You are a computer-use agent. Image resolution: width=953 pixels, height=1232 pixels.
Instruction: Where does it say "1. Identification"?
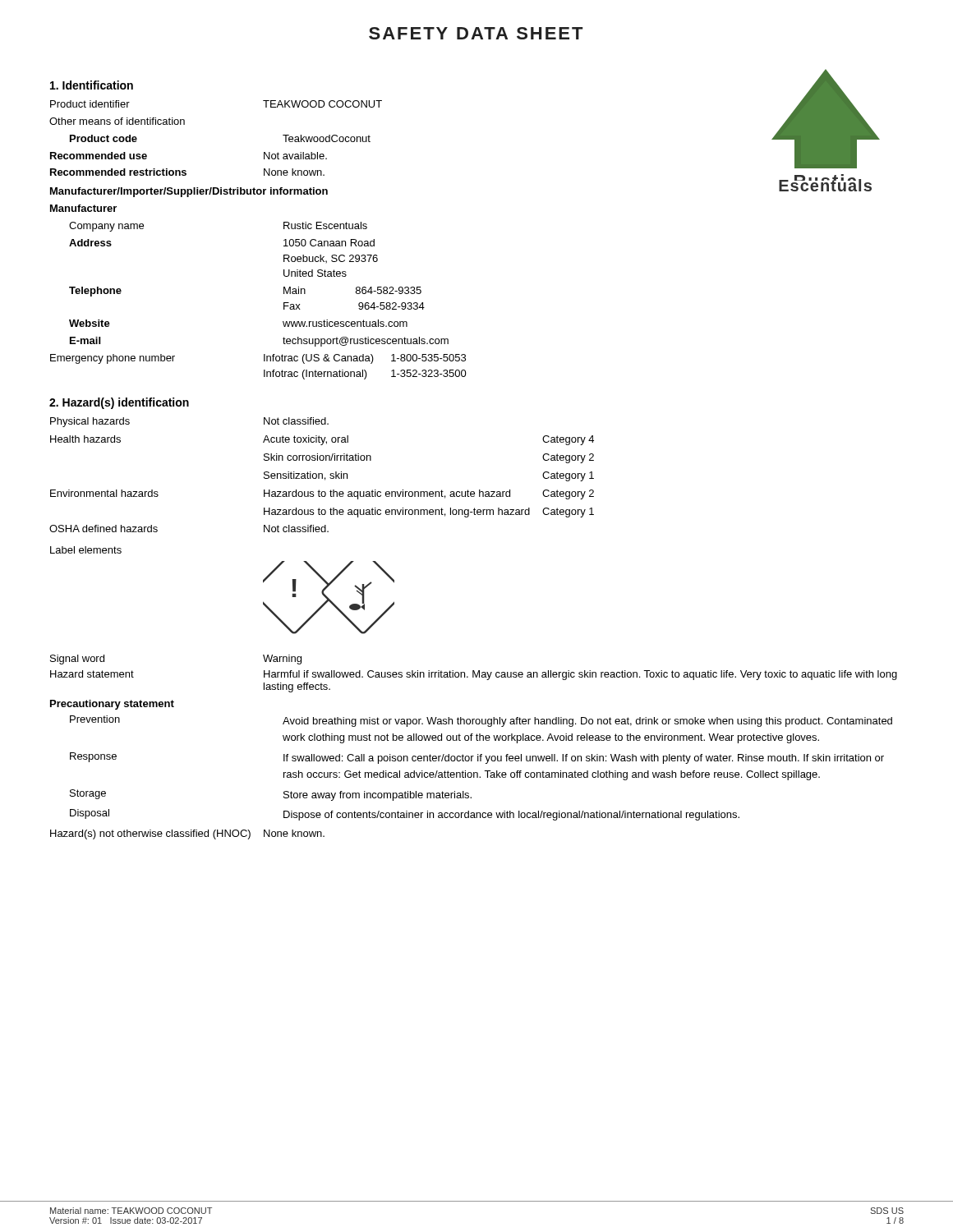tap(91, 85)
